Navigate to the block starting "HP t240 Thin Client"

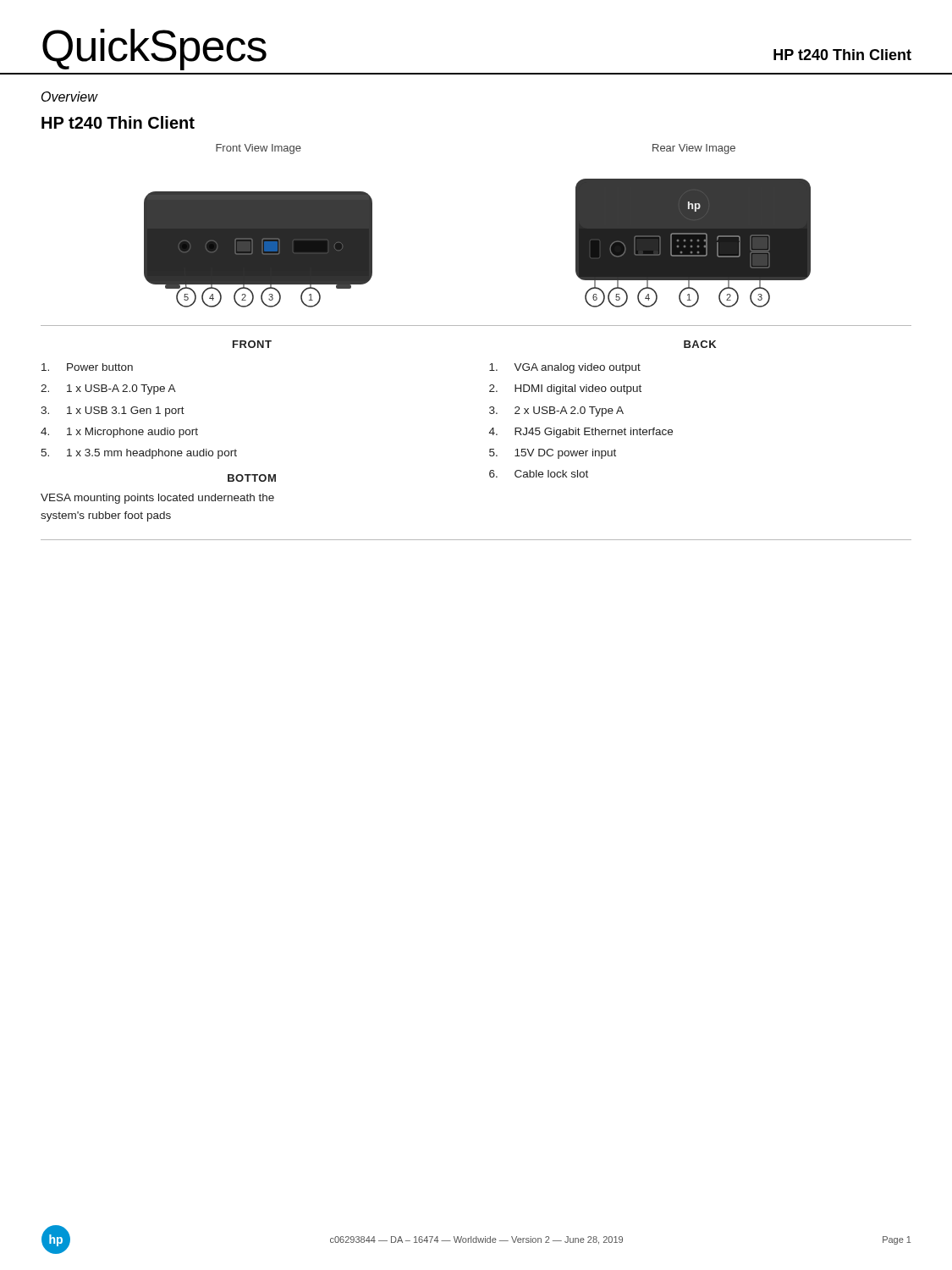point(118,123)
